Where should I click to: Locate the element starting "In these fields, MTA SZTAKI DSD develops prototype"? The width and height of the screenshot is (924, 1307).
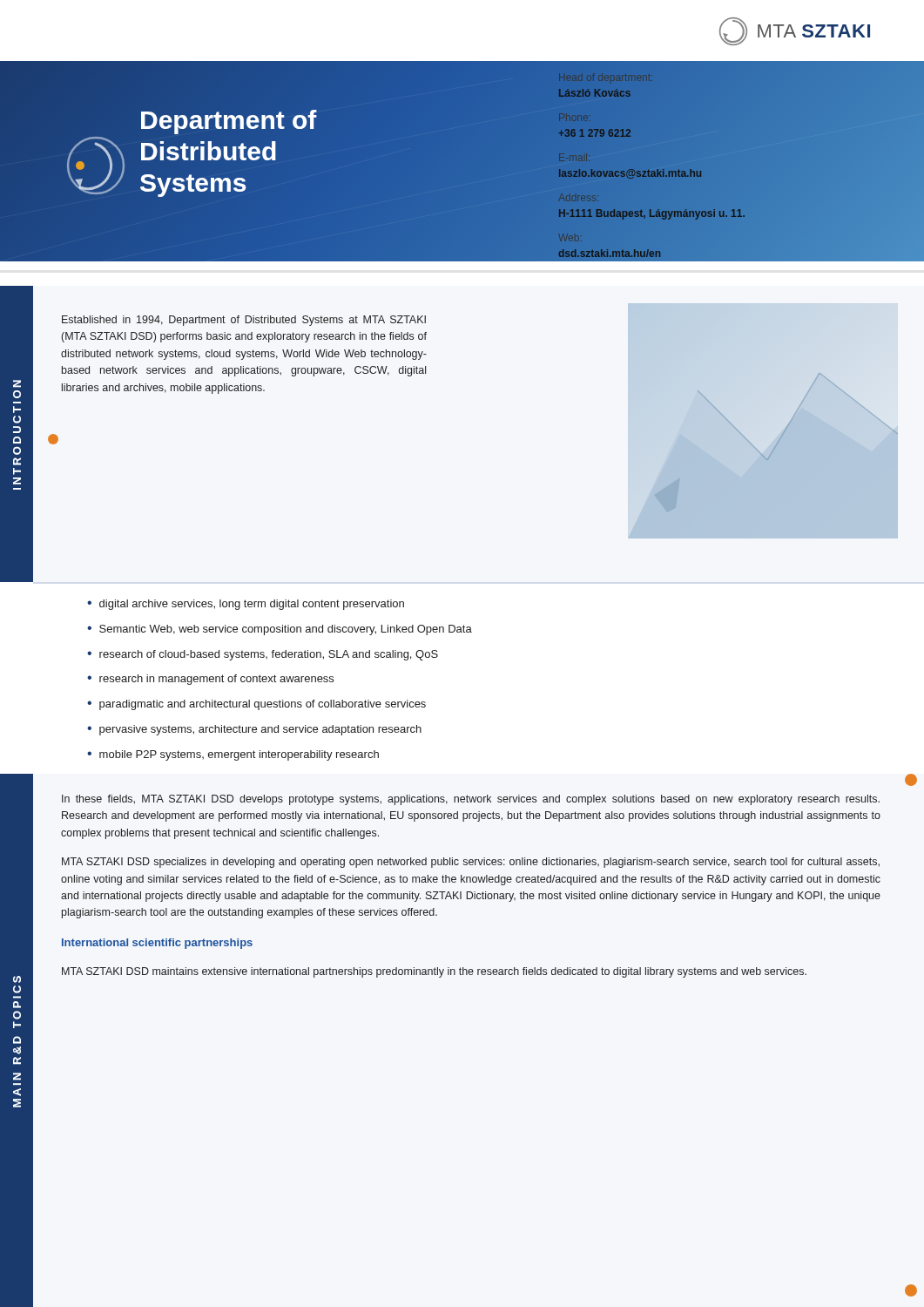[x=471, y=816]
